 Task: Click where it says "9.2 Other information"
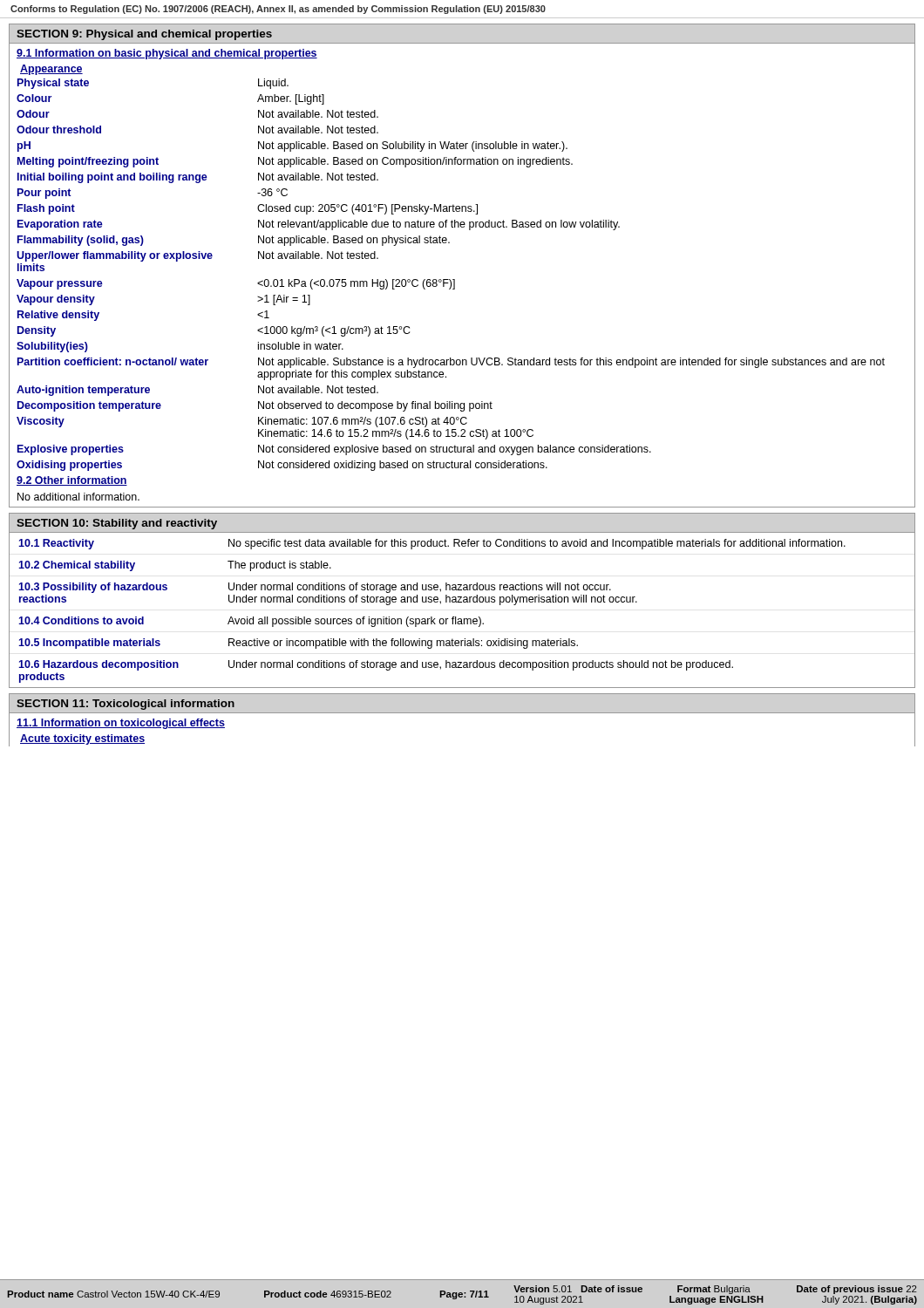(x=72, y=480)
